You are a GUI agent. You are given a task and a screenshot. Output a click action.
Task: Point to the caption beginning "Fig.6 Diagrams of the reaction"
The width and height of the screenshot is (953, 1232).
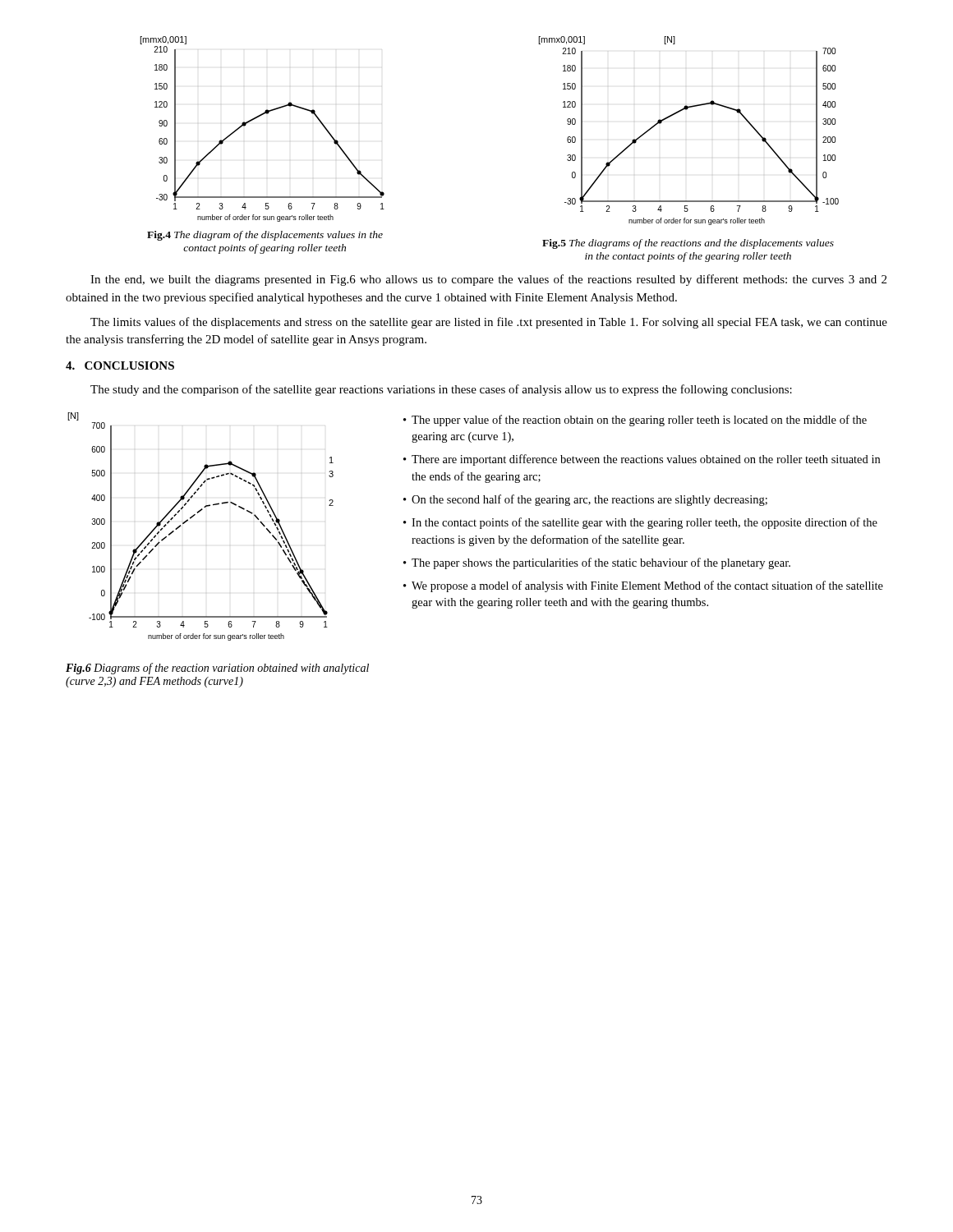(217, 675)
